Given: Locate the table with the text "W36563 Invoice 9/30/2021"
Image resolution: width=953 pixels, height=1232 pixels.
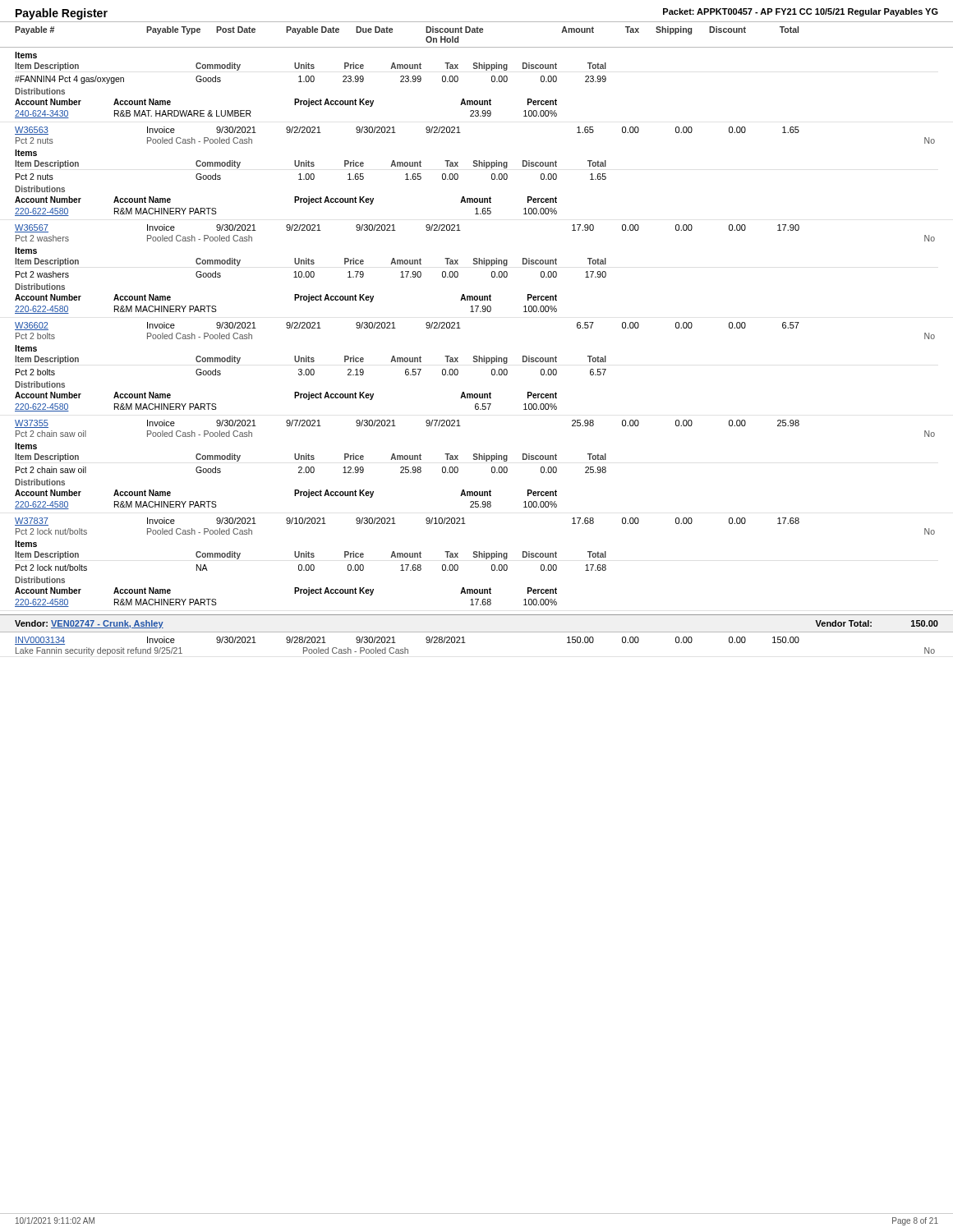Looking at the screenshot, I should click(x=476, y=171).
